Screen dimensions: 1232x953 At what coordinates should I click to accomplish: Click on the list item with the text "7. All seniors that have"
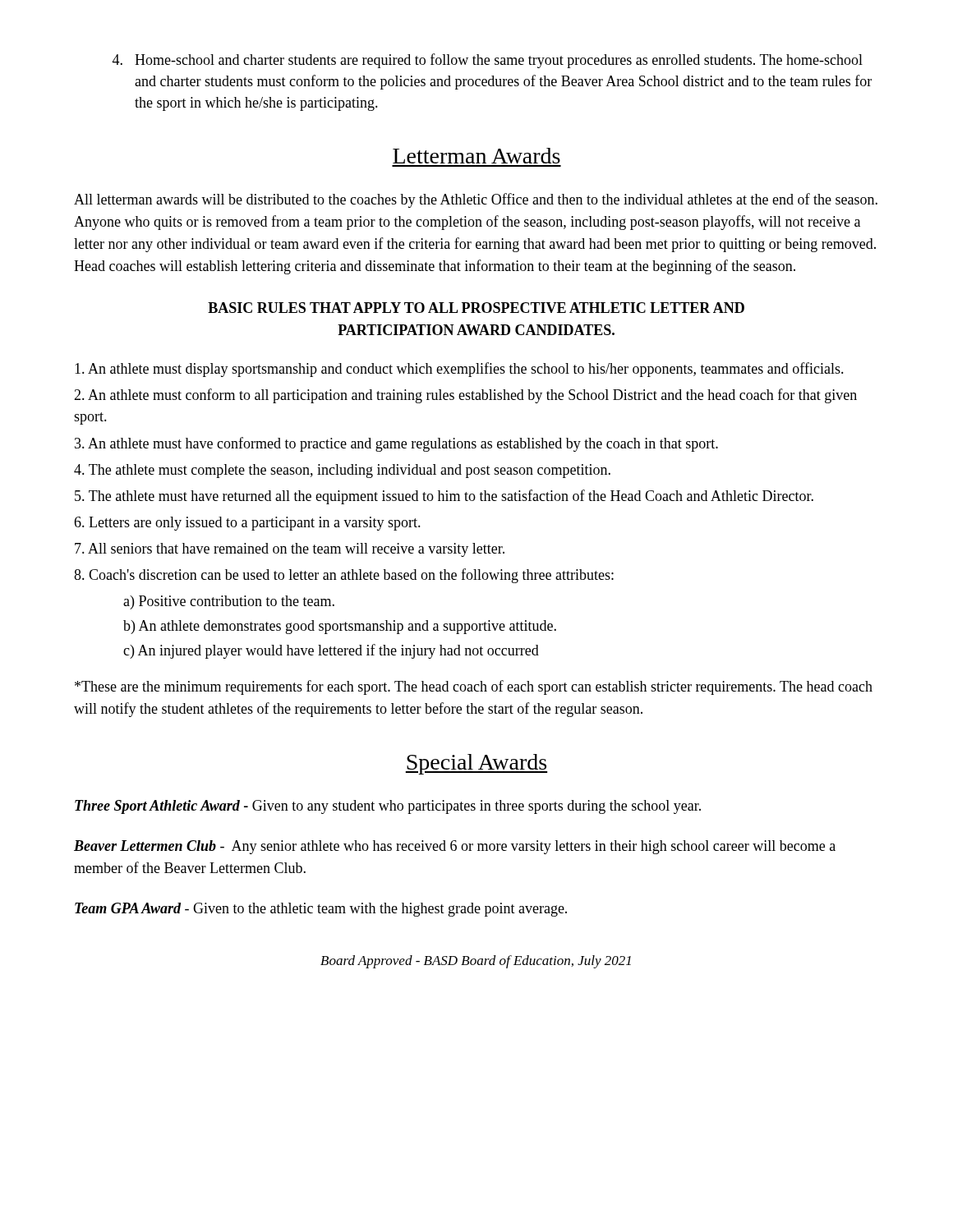pos(290,549)
